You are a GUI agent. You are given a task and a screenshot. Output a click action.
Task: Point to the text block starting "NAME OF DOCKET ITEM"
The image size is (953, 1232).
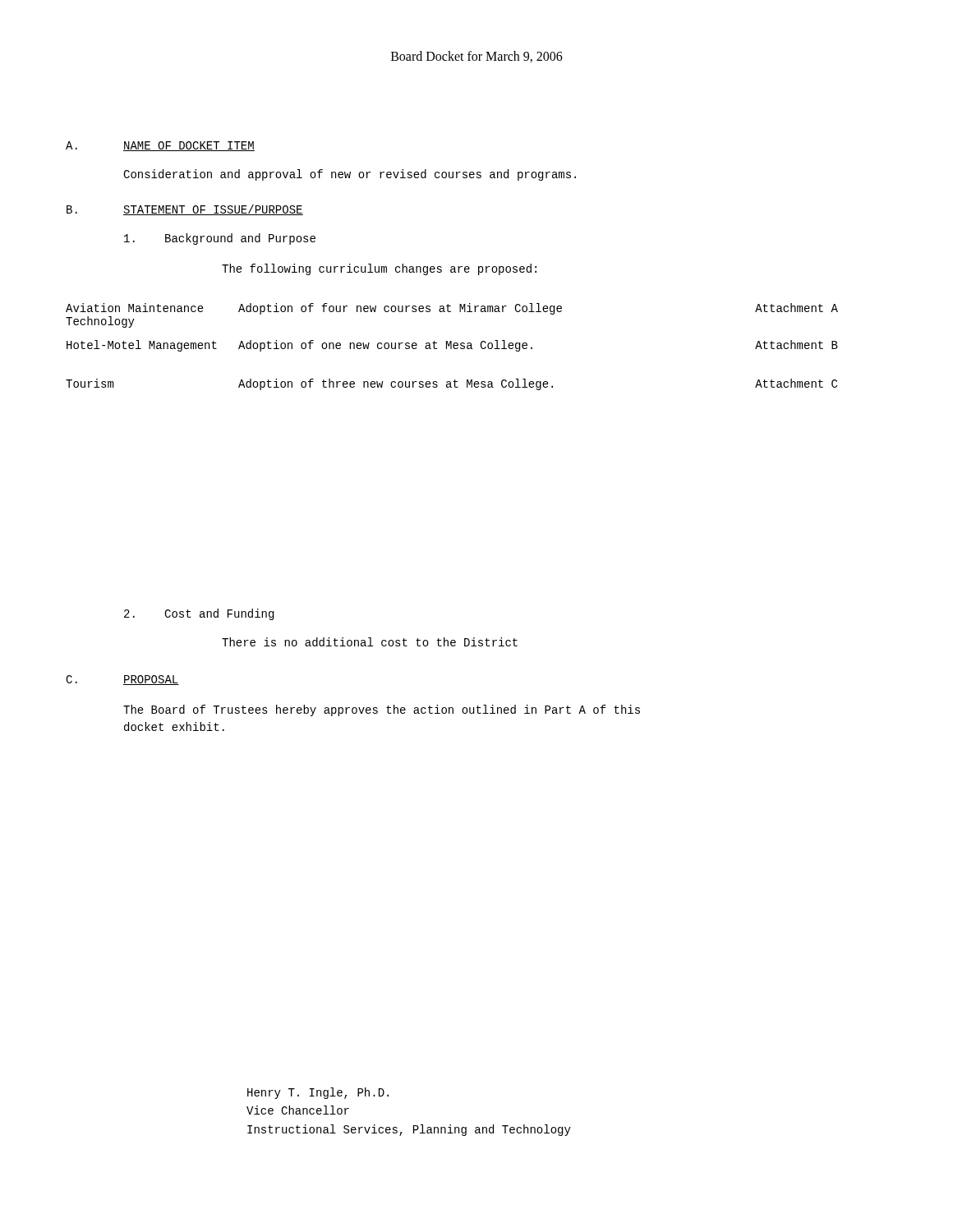pos(189,146)
